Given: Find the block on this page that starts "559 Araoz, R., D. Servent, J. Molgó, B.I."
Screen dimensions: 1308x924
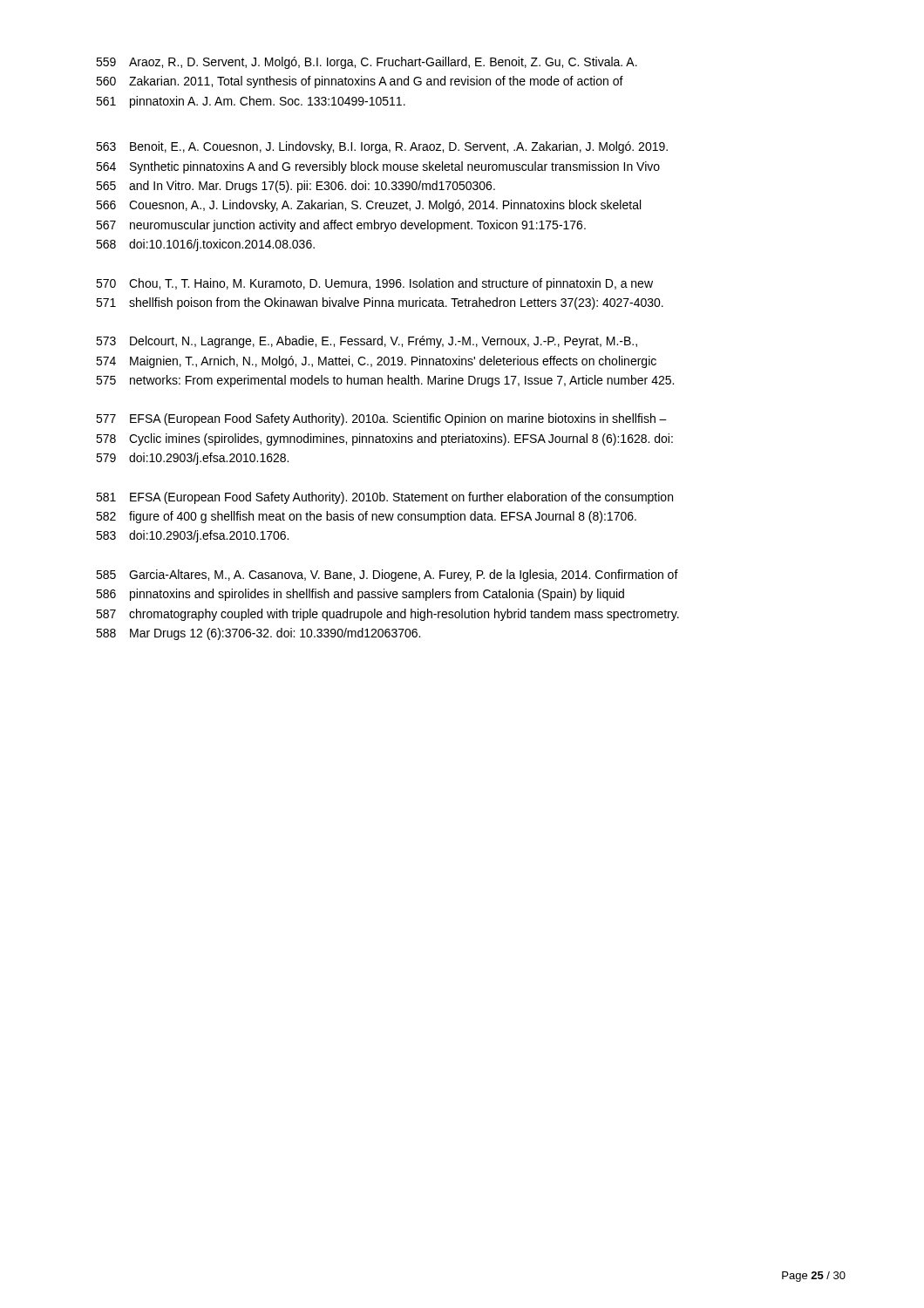Looking at the screenshot, I should pyautogui.click(x=471, y=82).
